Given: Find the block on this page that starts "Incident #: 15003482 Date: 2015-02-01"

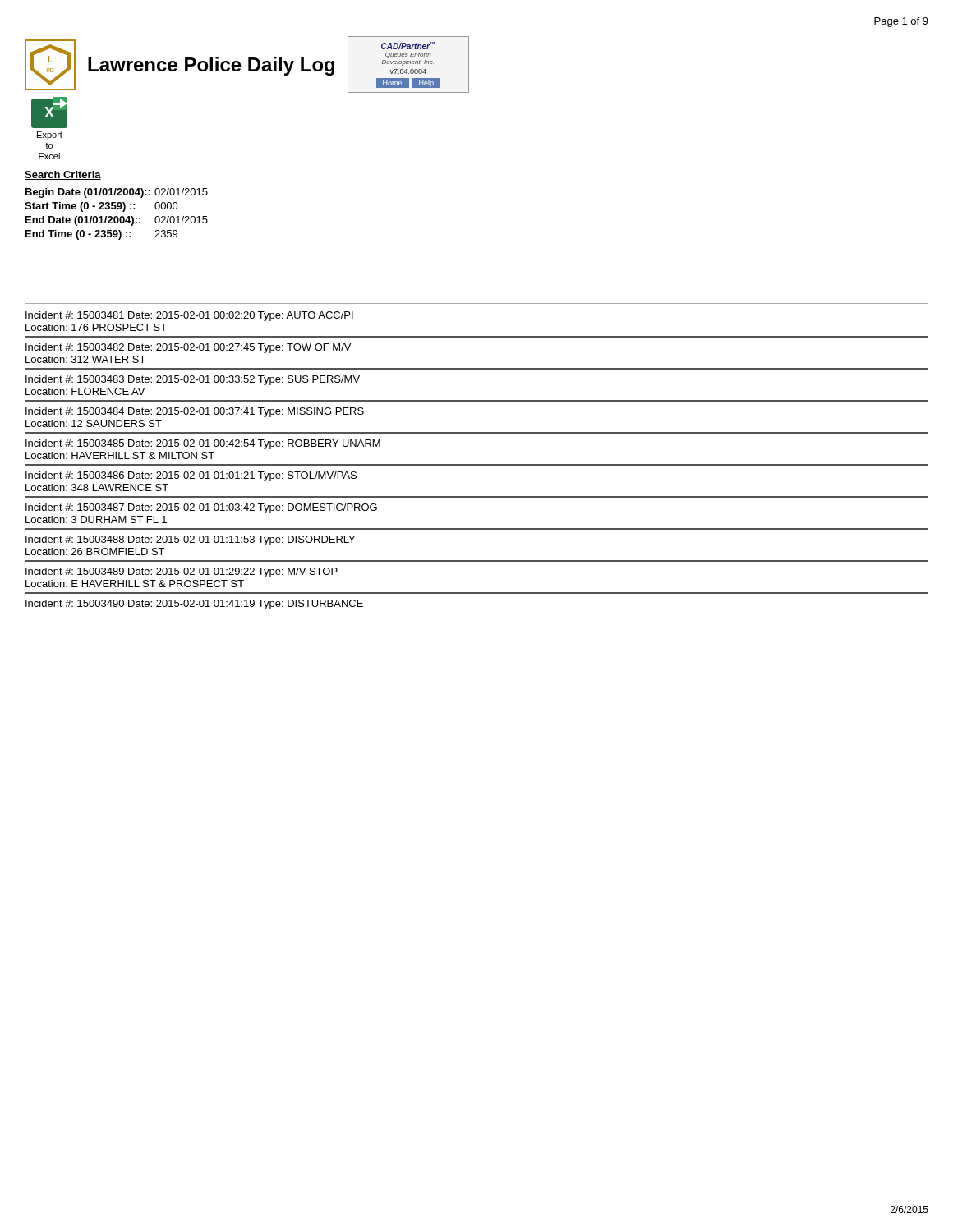Looking at the screenshot, I should (188, 348).
